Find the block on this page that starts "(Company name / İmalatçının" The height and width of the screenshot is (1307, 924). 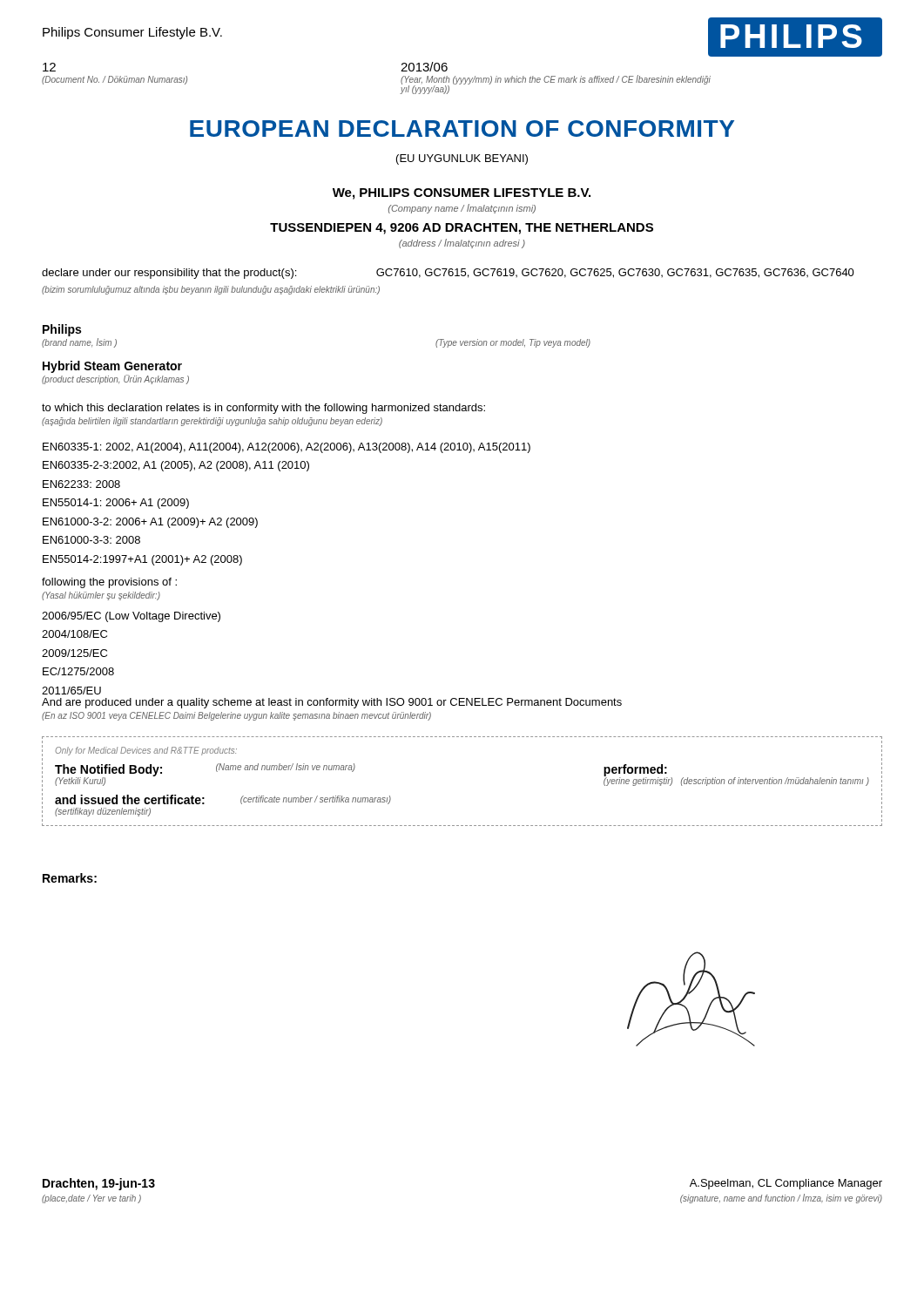click(x=462, y=208)
